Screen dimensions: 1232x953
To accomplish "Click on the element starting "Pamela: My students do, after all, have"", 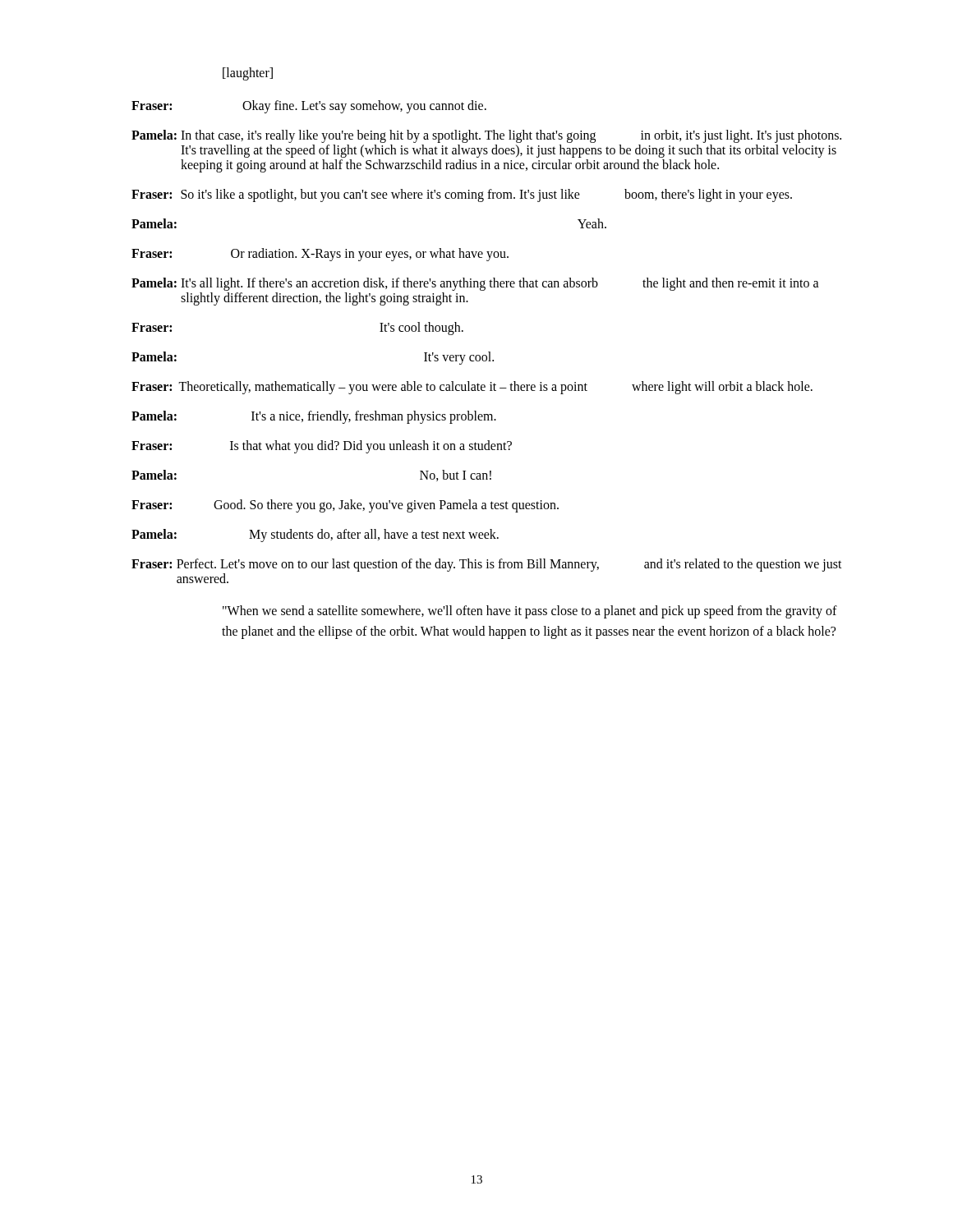I will coord(489,535).
